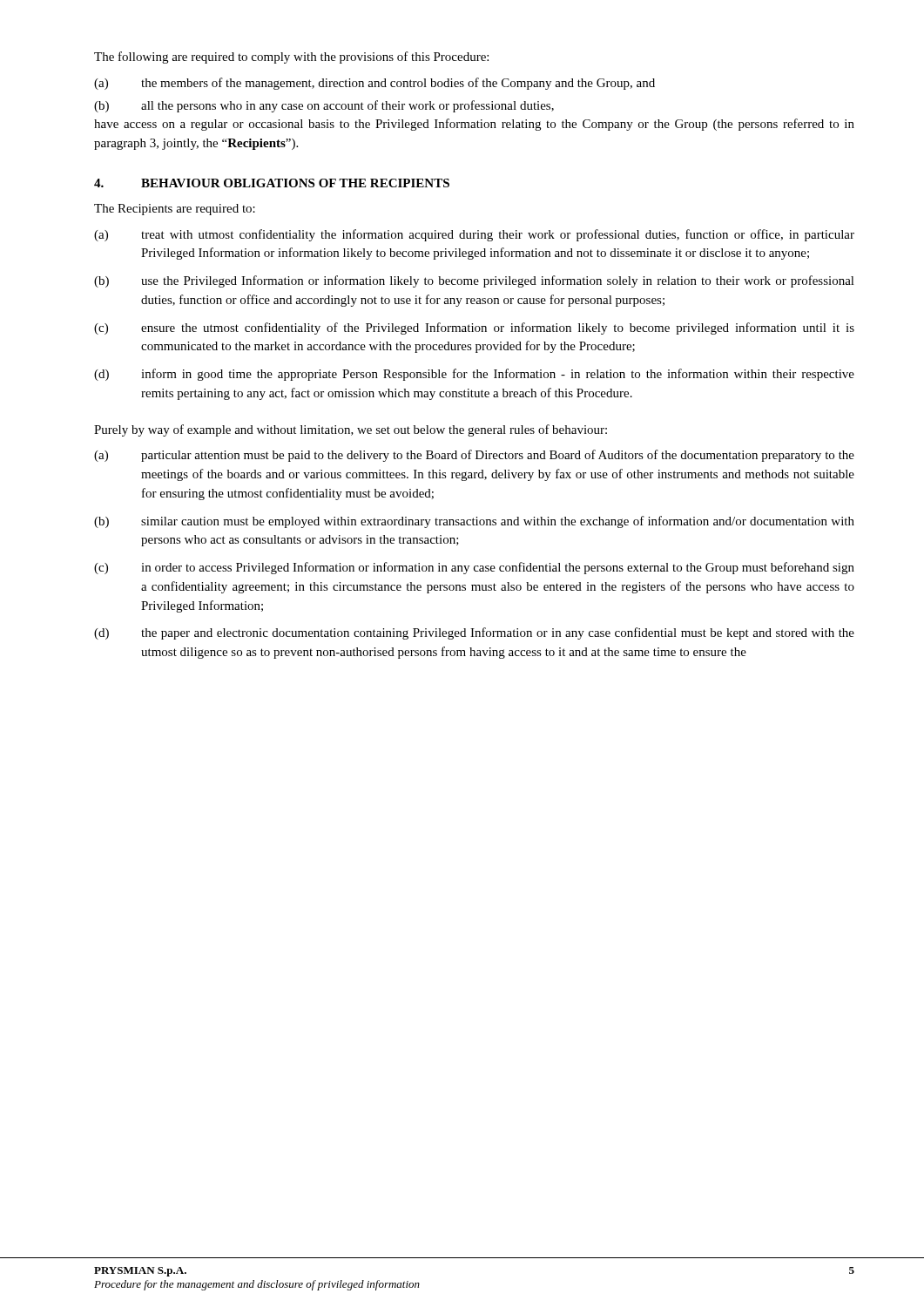Select the list item containing "(a) the members of the management, direction"
Viewport: 924px width, 1307px height.
474,83
